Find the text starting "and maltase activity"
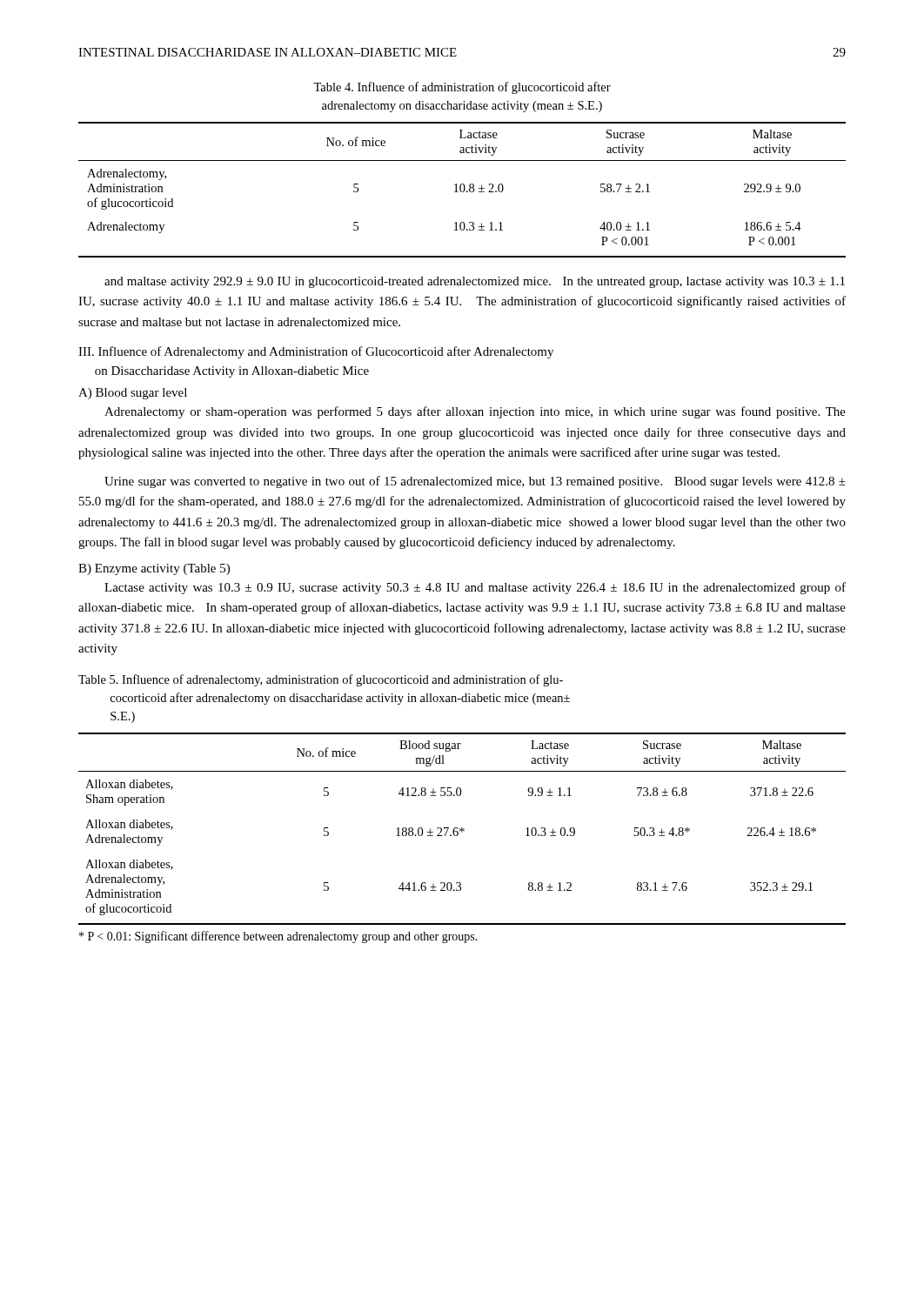Screen dimensions: 1305x924 [x=462, y=301]
